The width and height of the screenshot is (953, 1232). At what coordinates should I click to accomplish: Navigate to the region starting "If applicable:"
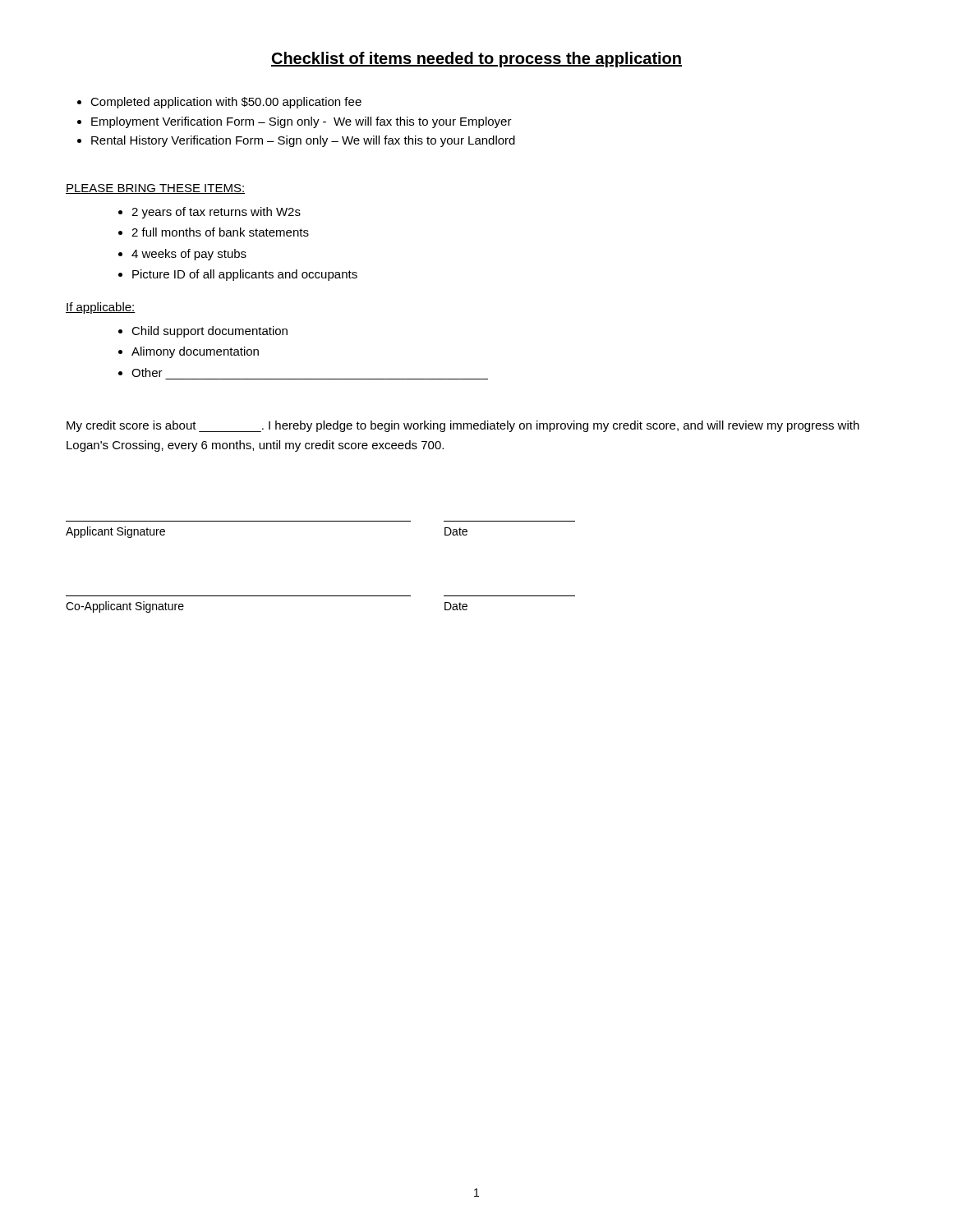(100, 306)
